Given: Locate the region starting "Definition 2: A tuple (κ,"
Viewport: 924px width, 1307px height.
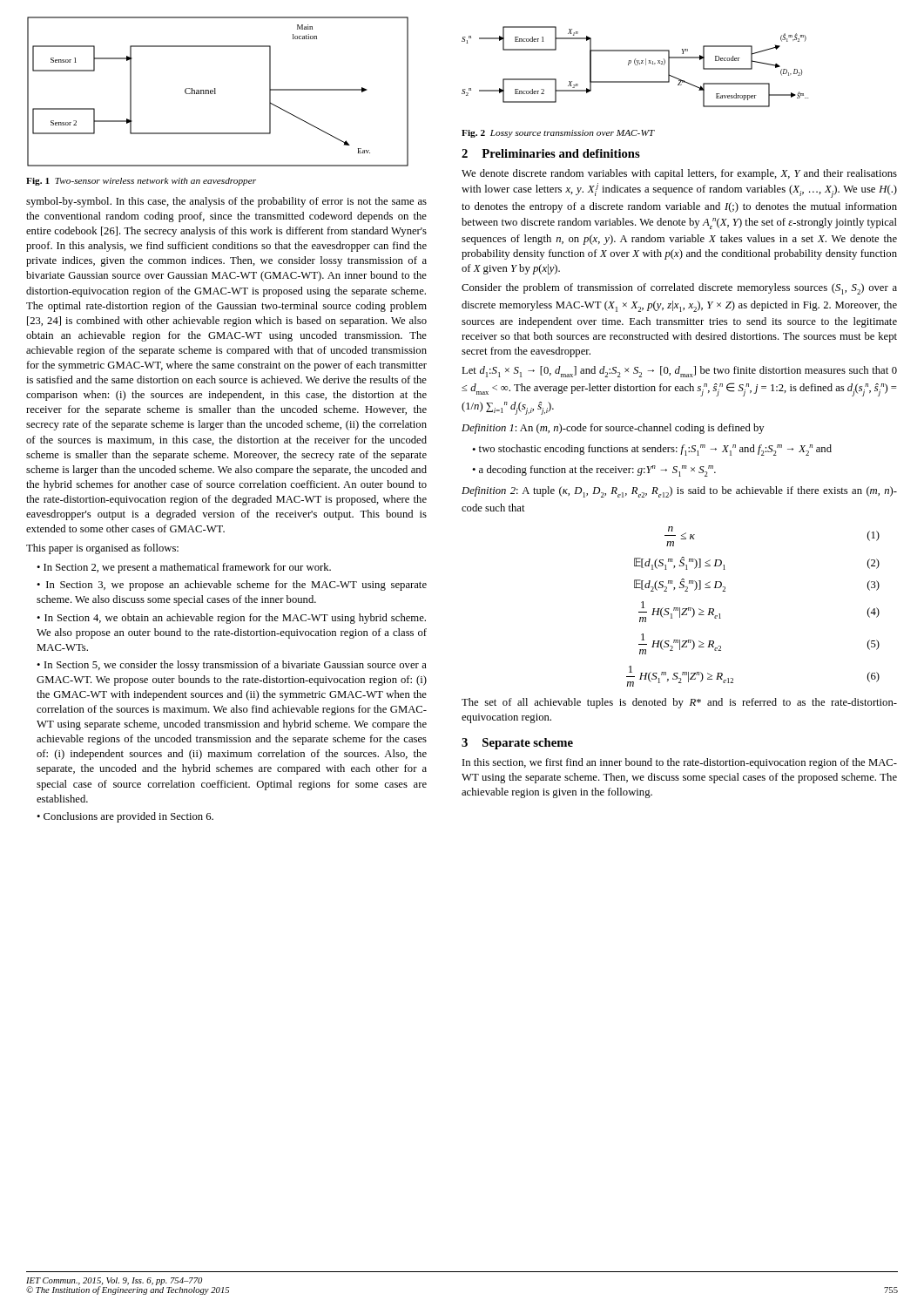Looking at the screenshot, I should [679, 500].
